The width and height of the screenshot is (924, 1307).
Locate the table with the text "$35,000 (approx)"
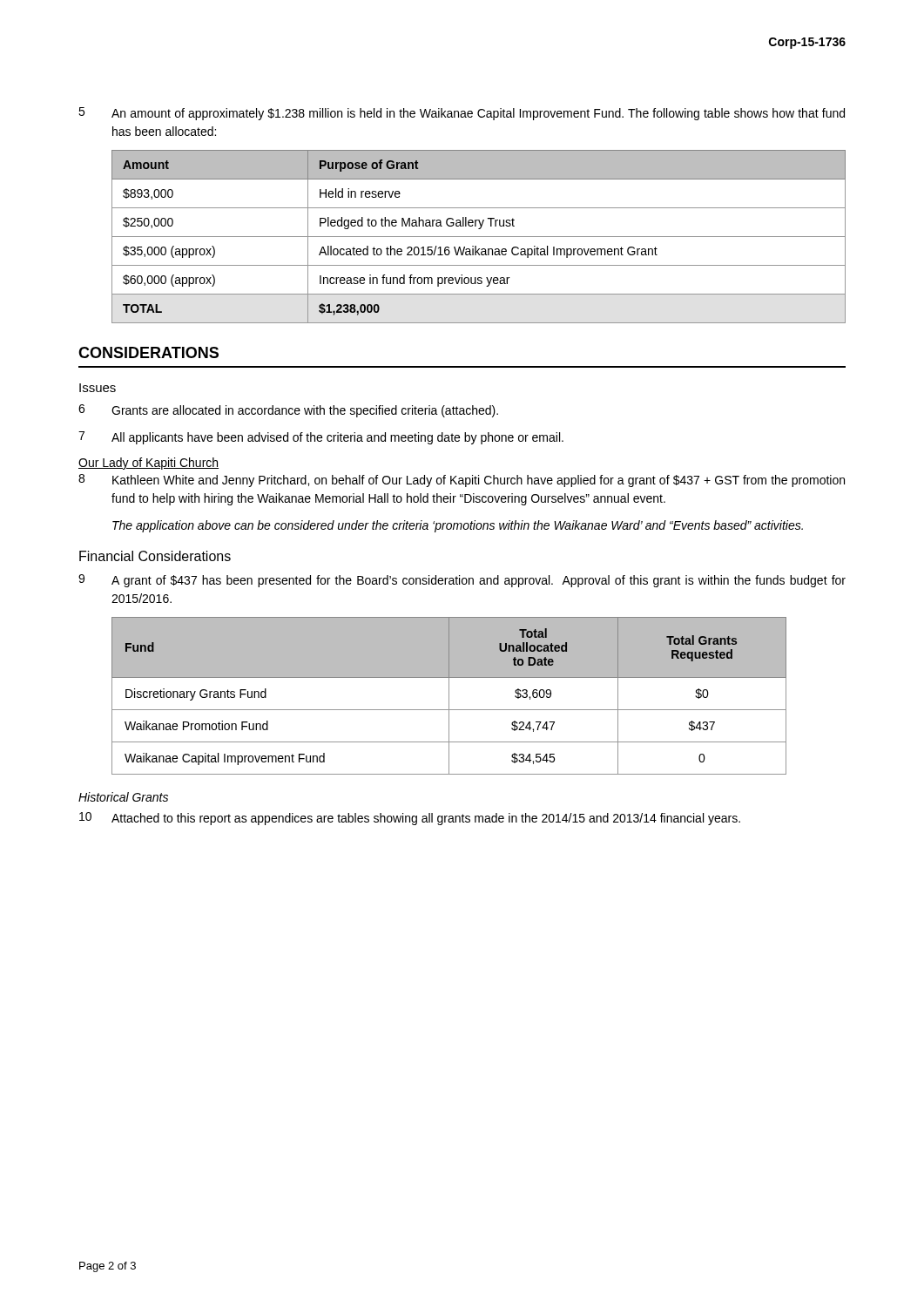coord(479,237)
